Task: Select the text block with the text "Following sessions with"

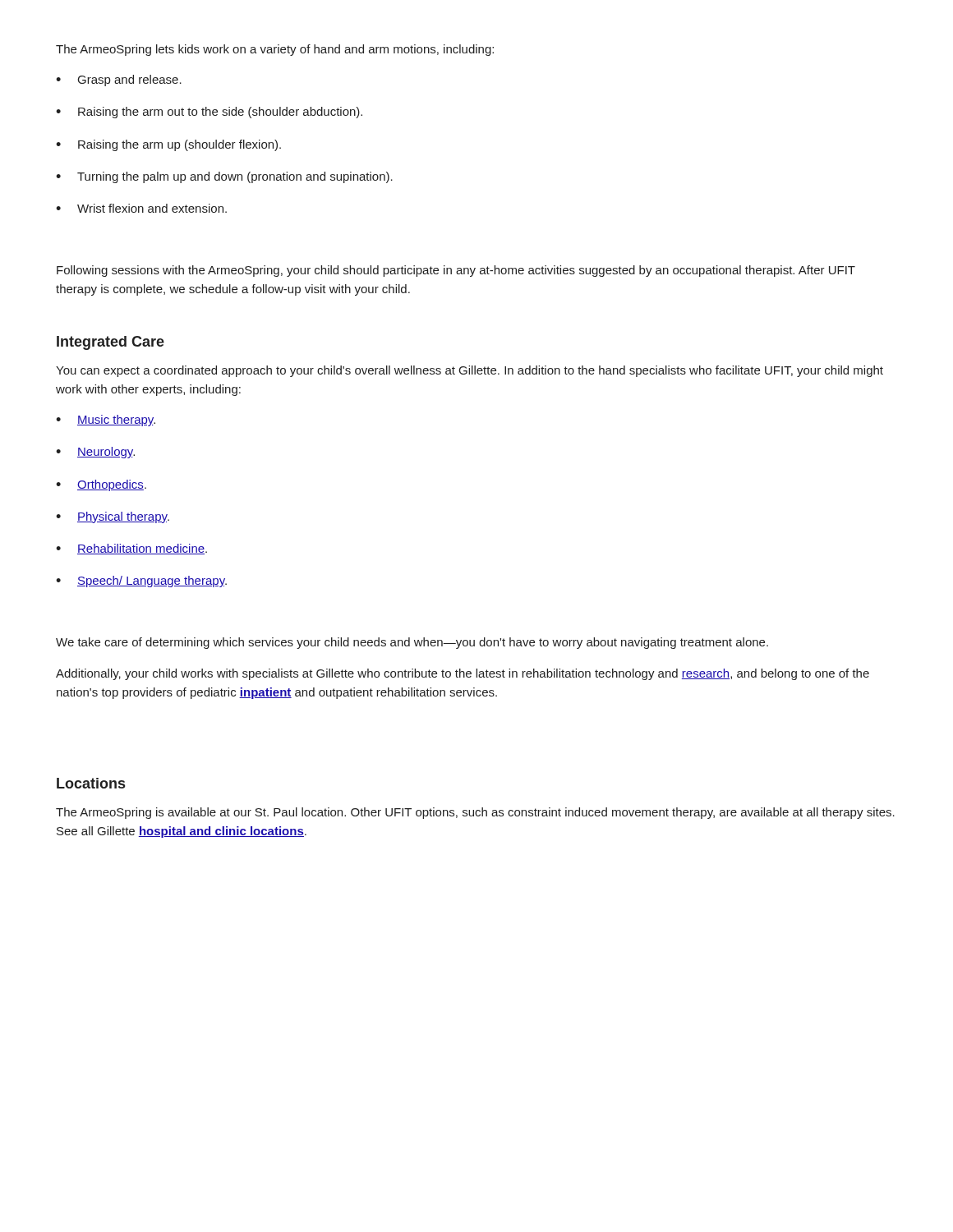Action: click(455, 280)
